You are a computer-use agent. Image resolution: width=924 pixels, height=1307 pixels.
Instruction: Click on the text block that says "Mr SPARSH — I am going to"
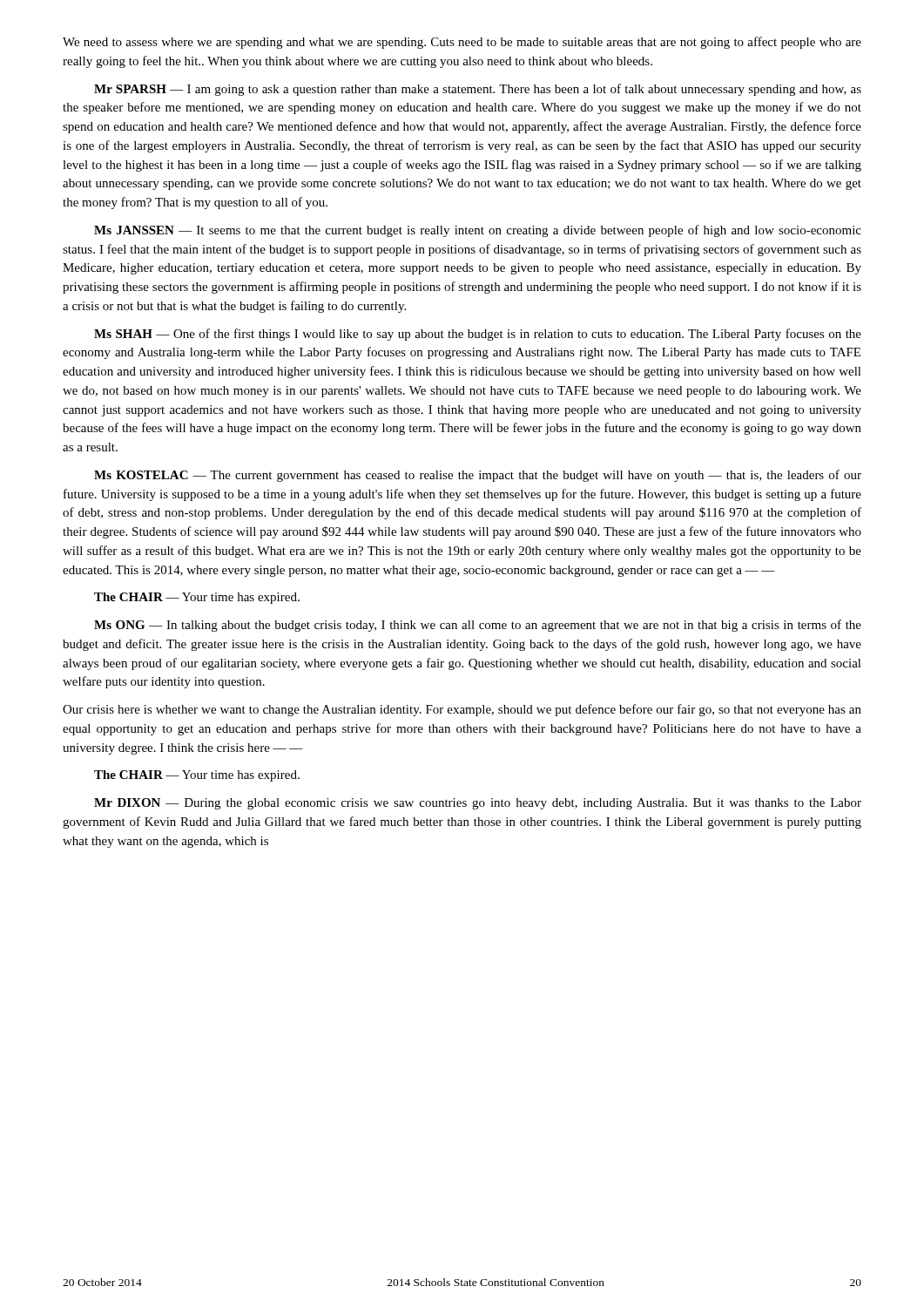(x=462, y=145)
